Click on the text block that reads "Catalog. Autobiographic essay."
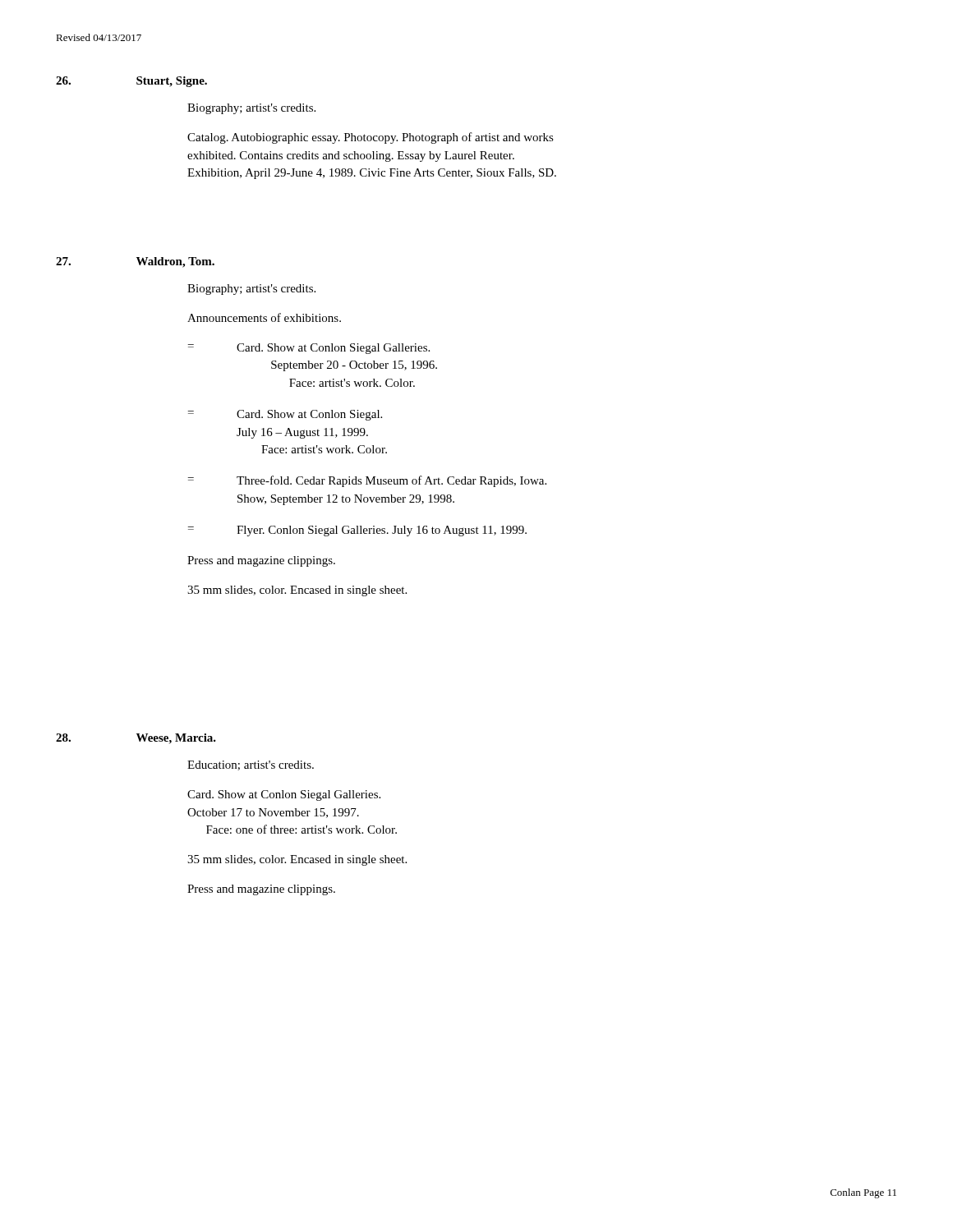 (371, 138)
